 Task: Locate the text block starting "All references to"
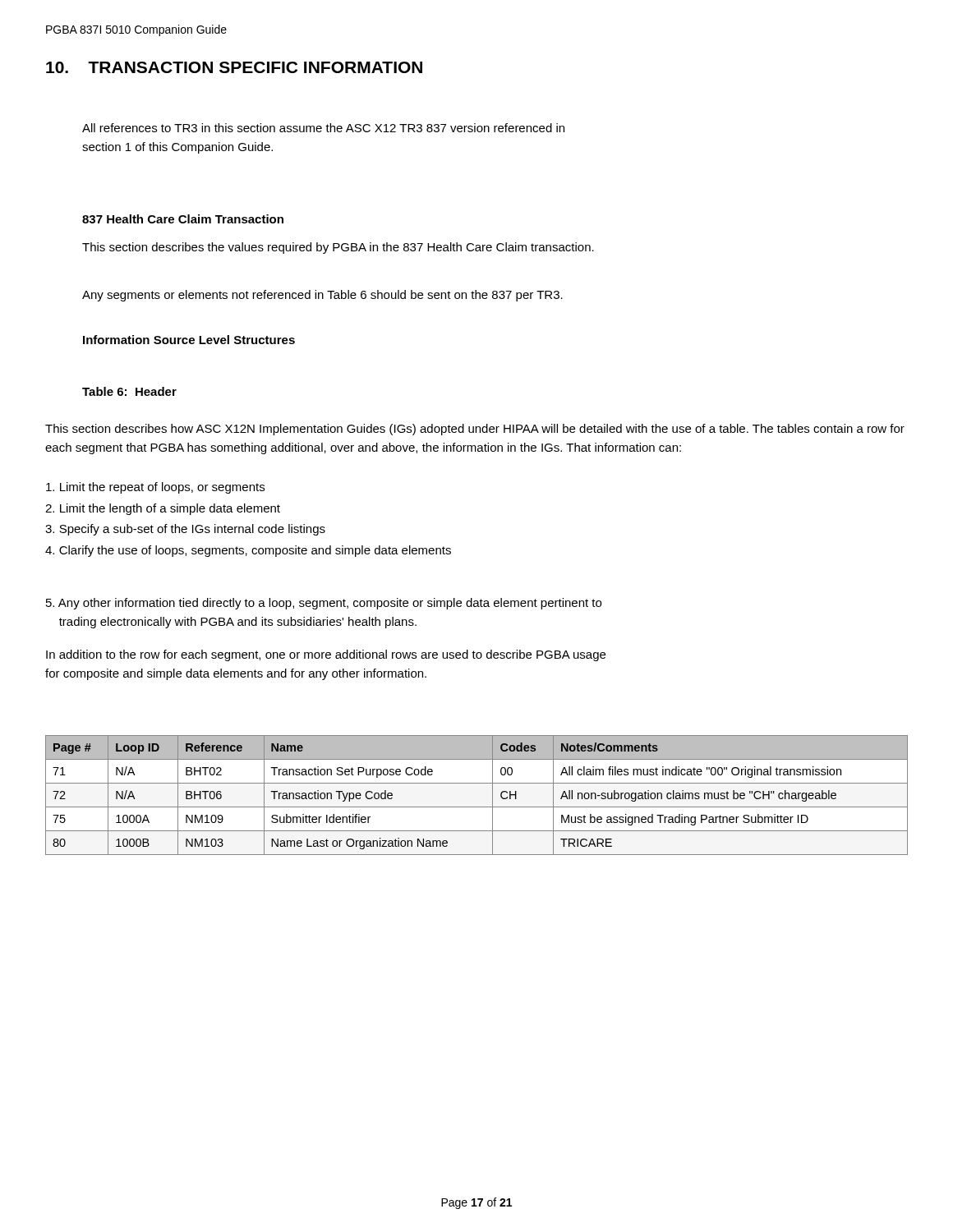tap(324, 137)
